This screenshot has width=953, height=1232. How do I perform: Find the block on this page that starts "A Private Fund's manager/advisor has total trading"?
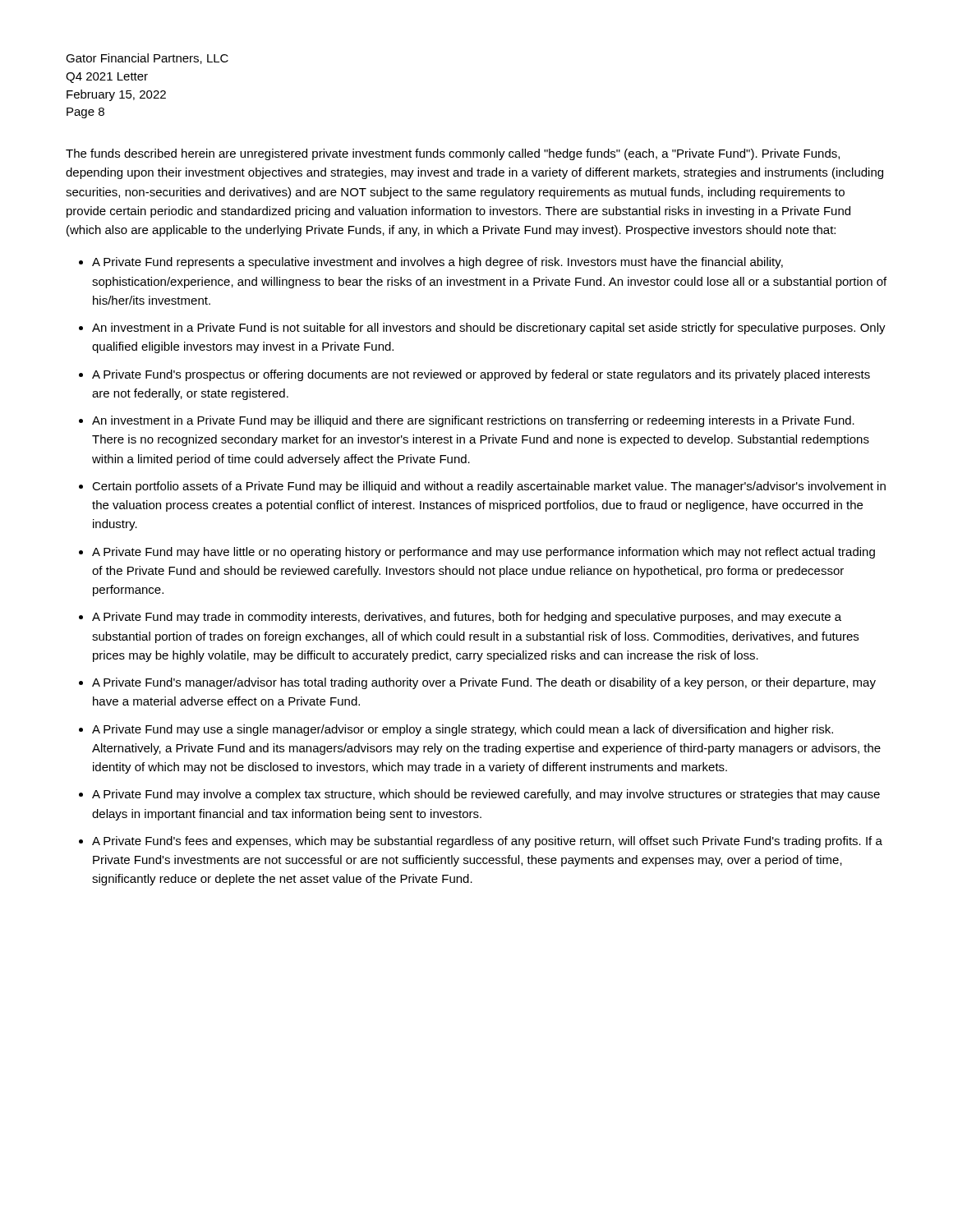(484, 692)
